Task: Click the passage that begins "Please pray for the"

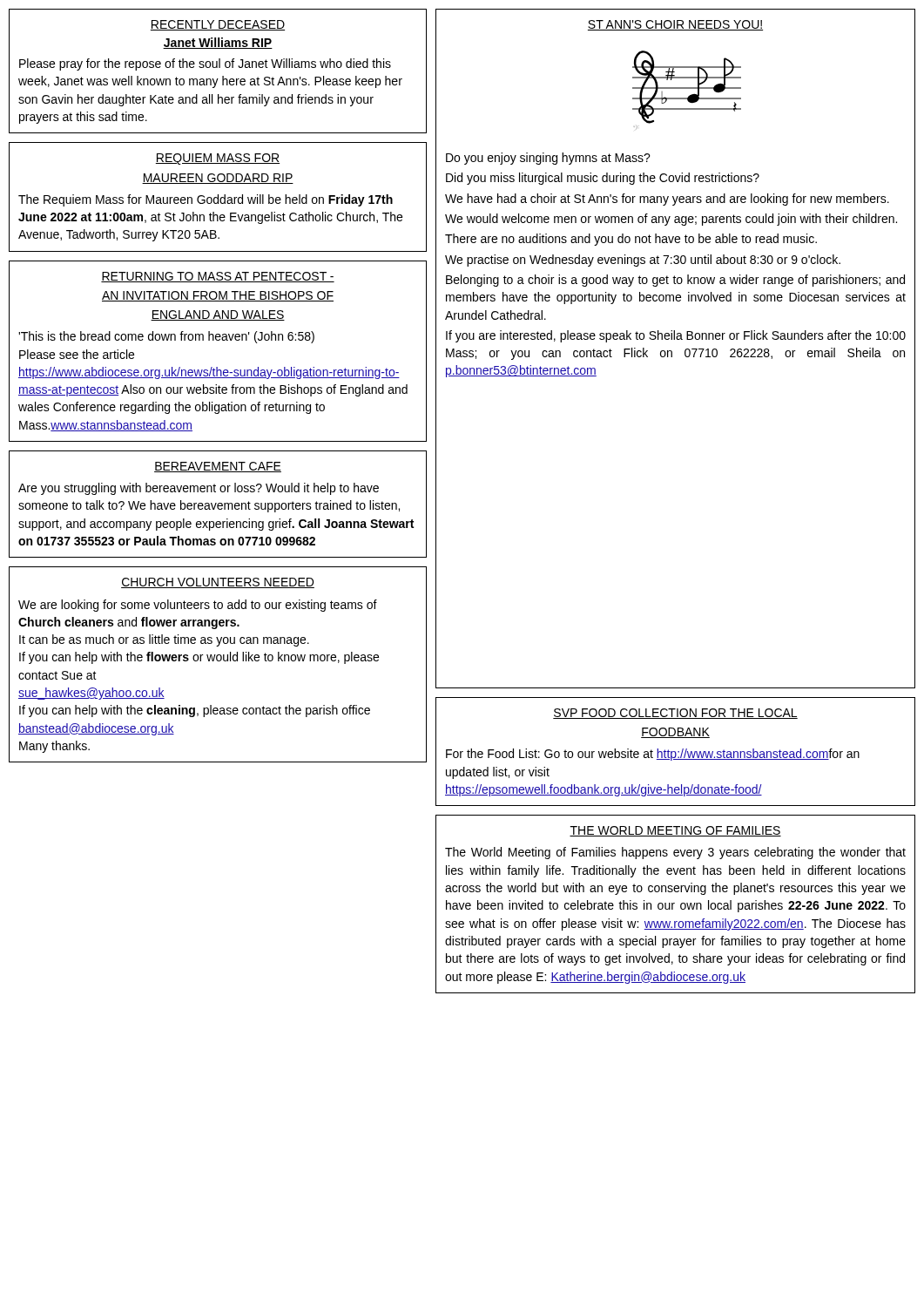Action: point(210,90)
